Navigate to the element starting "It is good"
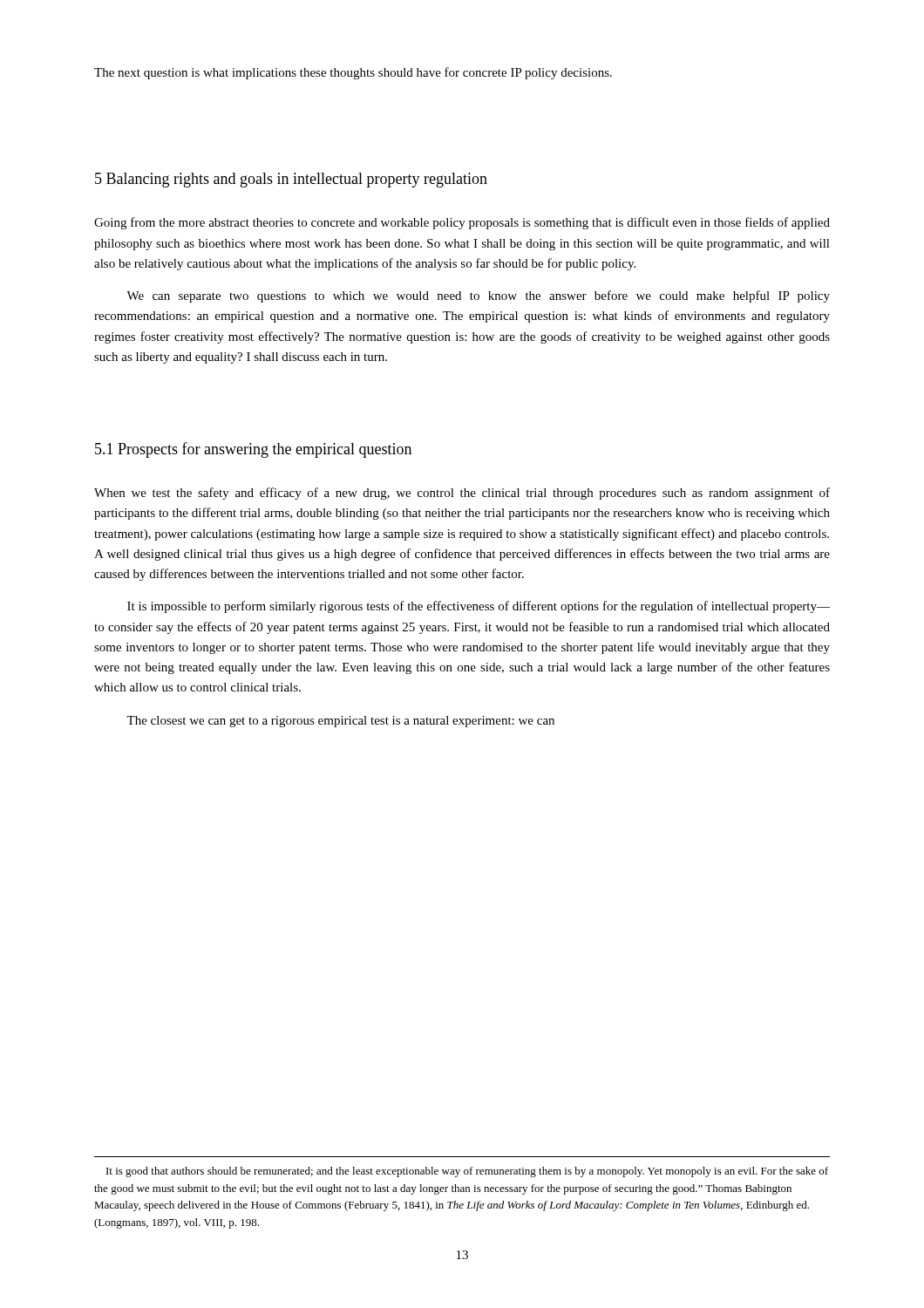 (x=462, y=1196)
